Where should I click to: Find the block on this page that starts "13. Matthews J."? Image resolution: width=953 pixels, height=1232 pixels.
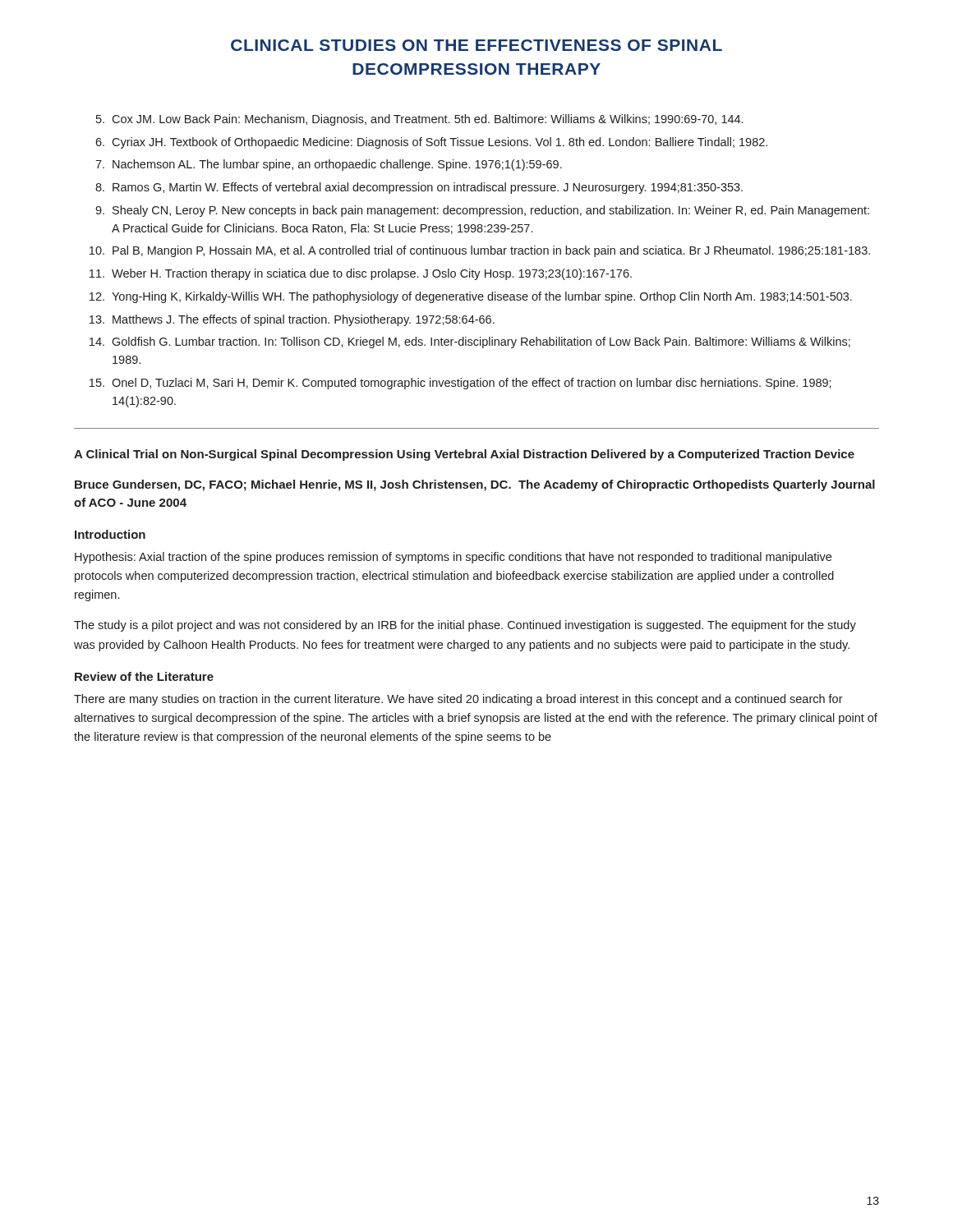tap(476, 320)
